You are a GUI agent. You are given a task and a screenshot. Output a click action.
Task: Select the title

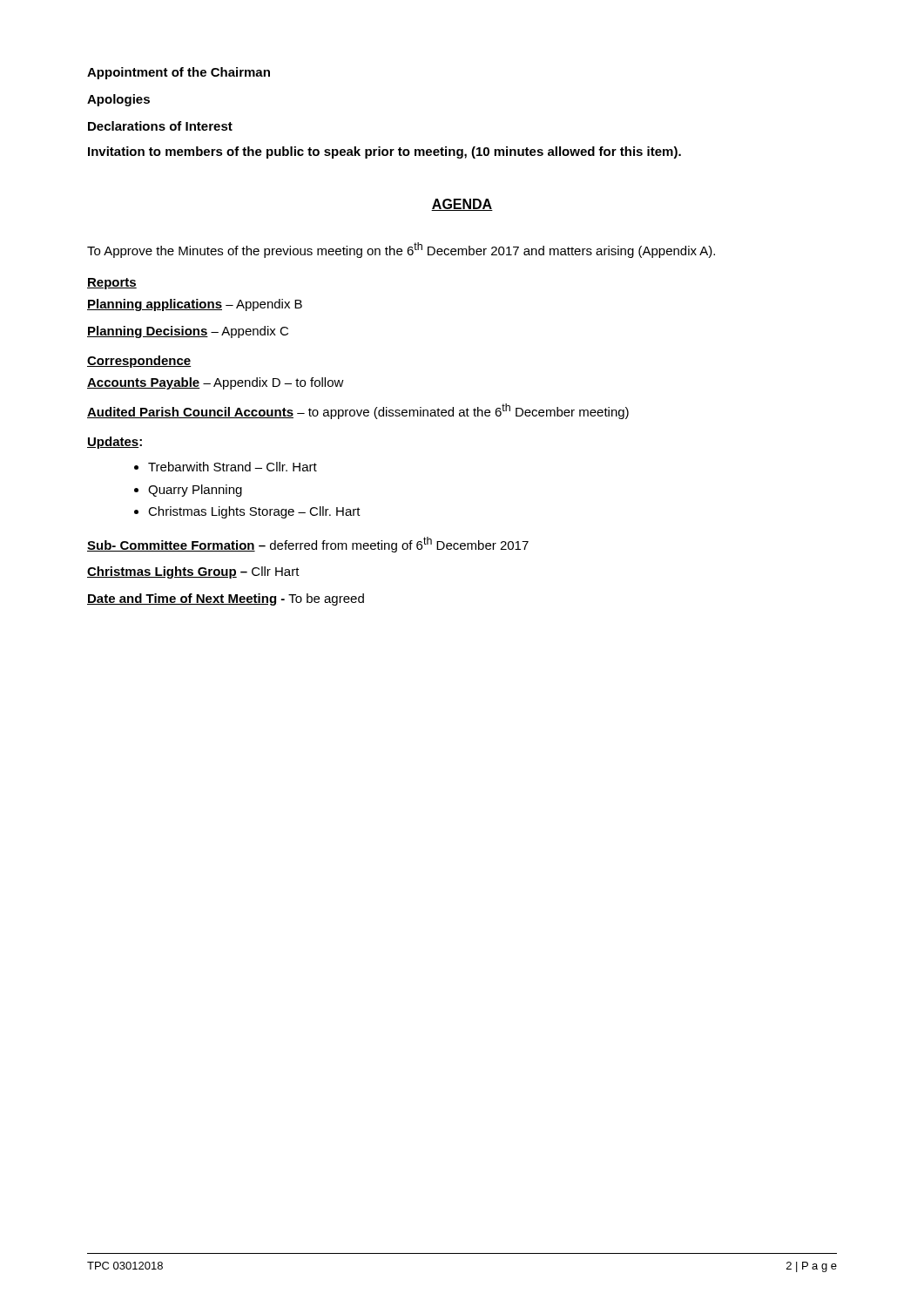click(x=462, y=204)
